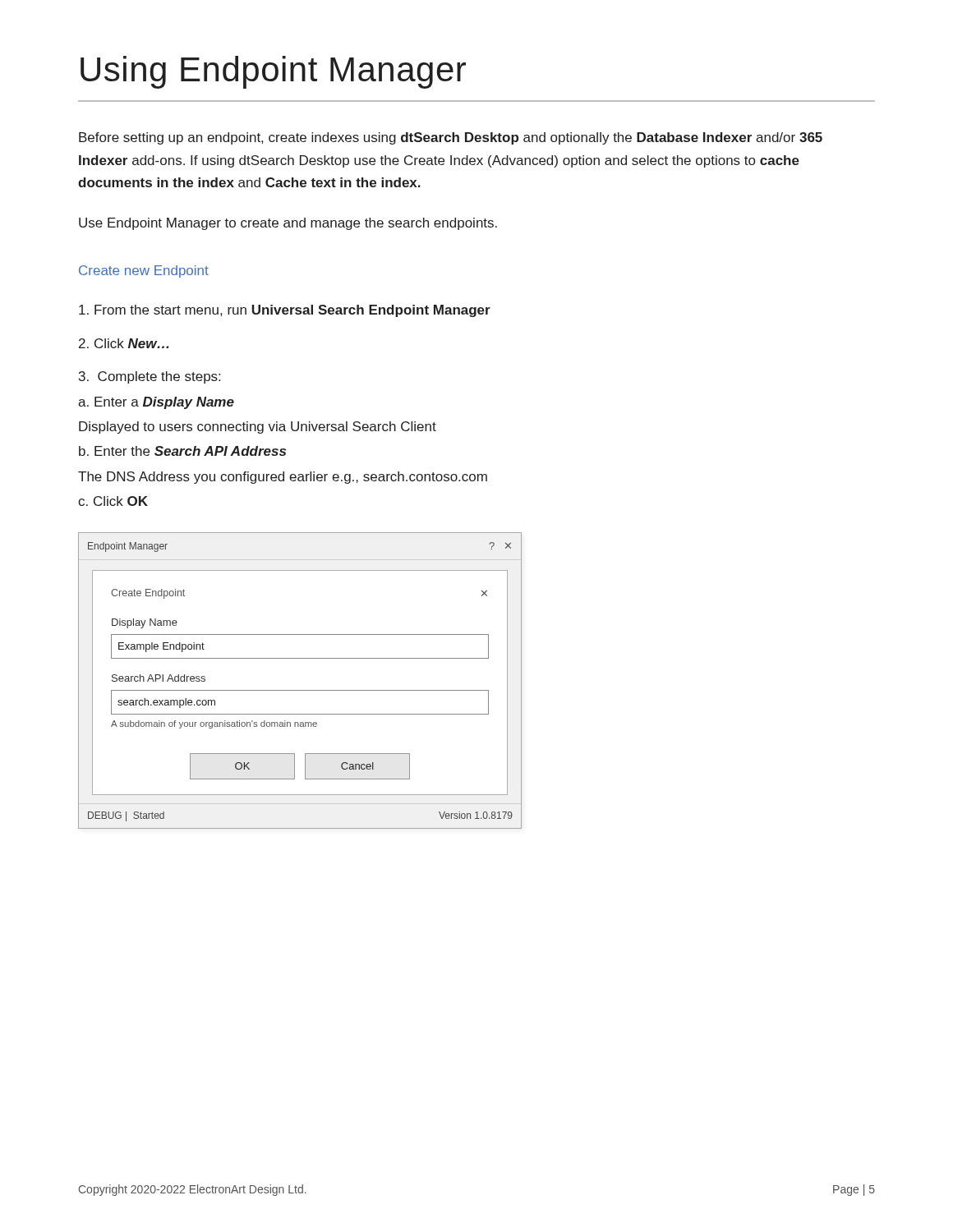Locate the text block starting "The DNS Address you configured"

tap(283, 476)
